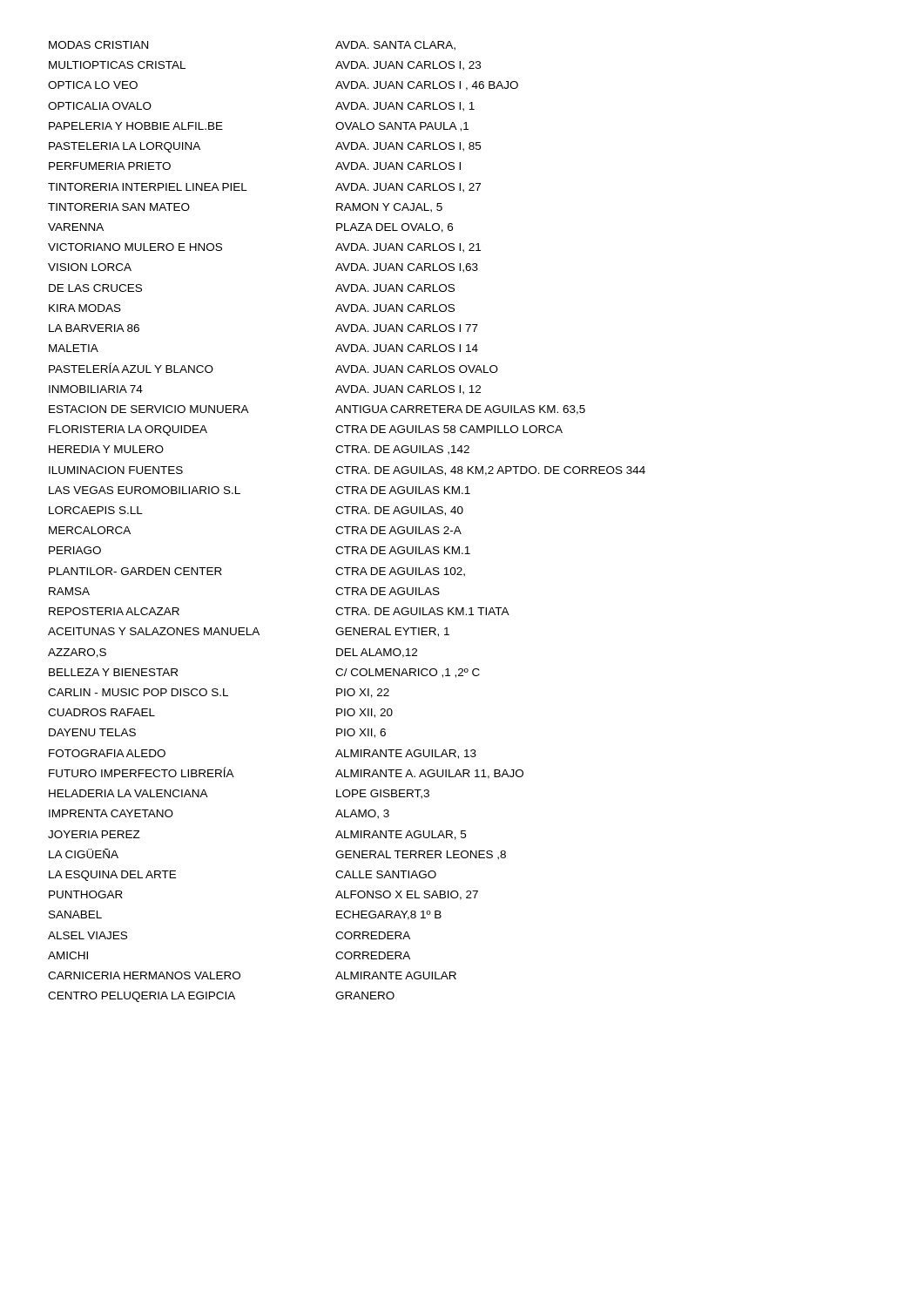Navigate to the element starting "IMPRENTA CAYETANOALAMO, 3"
The image size is (924, 1307).
point(121,814)
